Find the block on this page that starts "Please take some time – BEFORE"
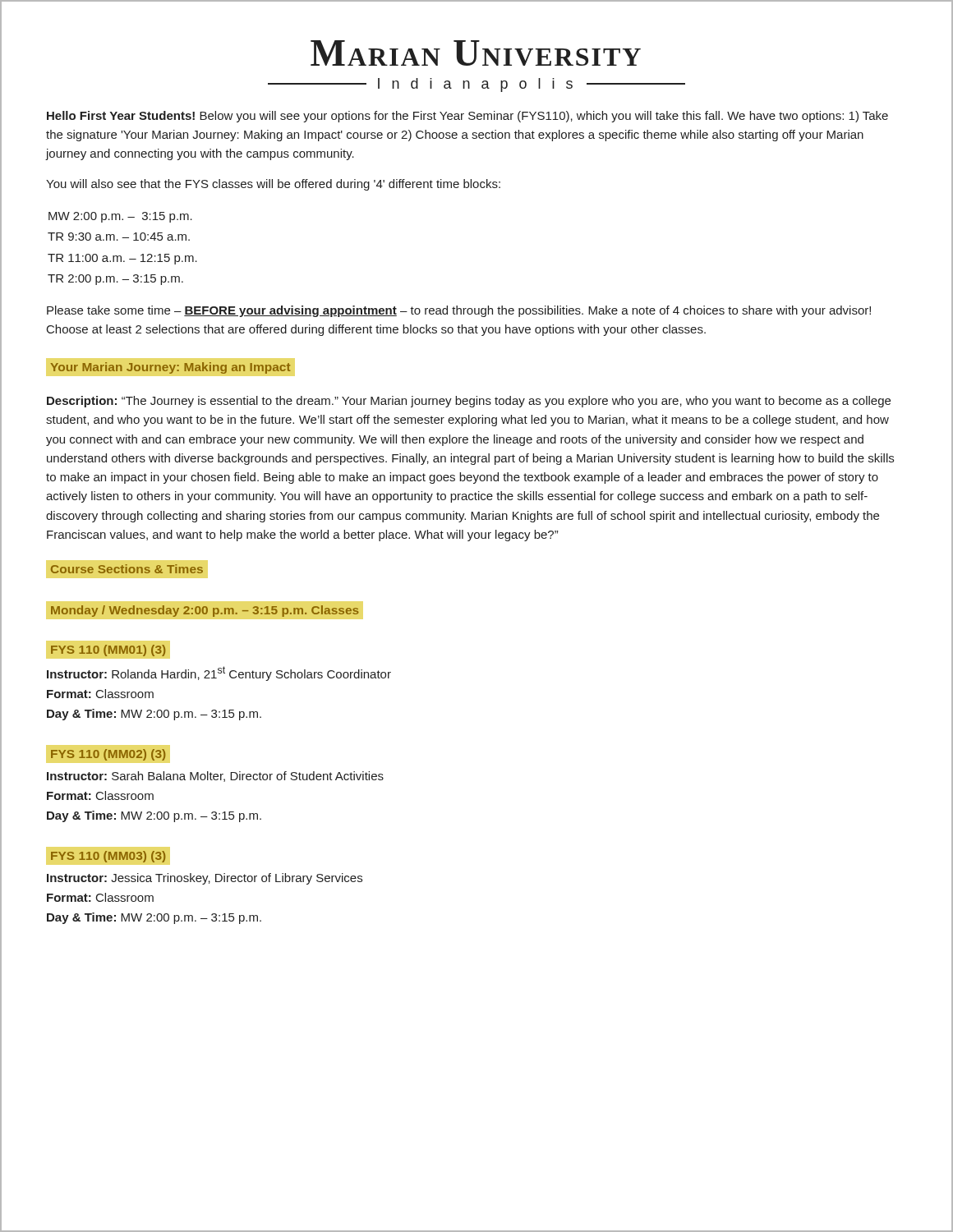953x1232 pixels. (459, 319)
